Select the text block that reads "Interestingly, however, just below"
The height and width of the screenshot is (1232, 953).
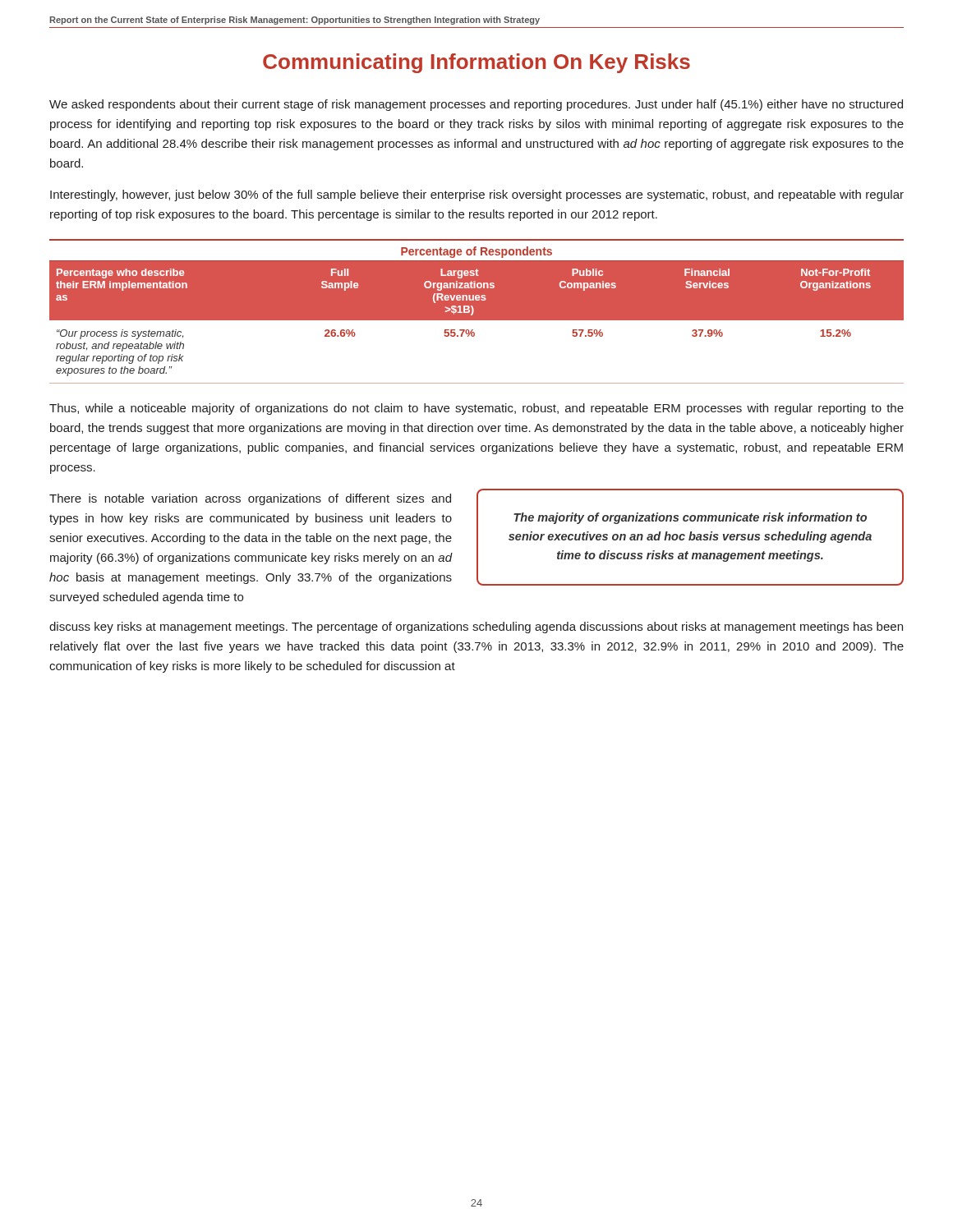click(x=476, y=204)
